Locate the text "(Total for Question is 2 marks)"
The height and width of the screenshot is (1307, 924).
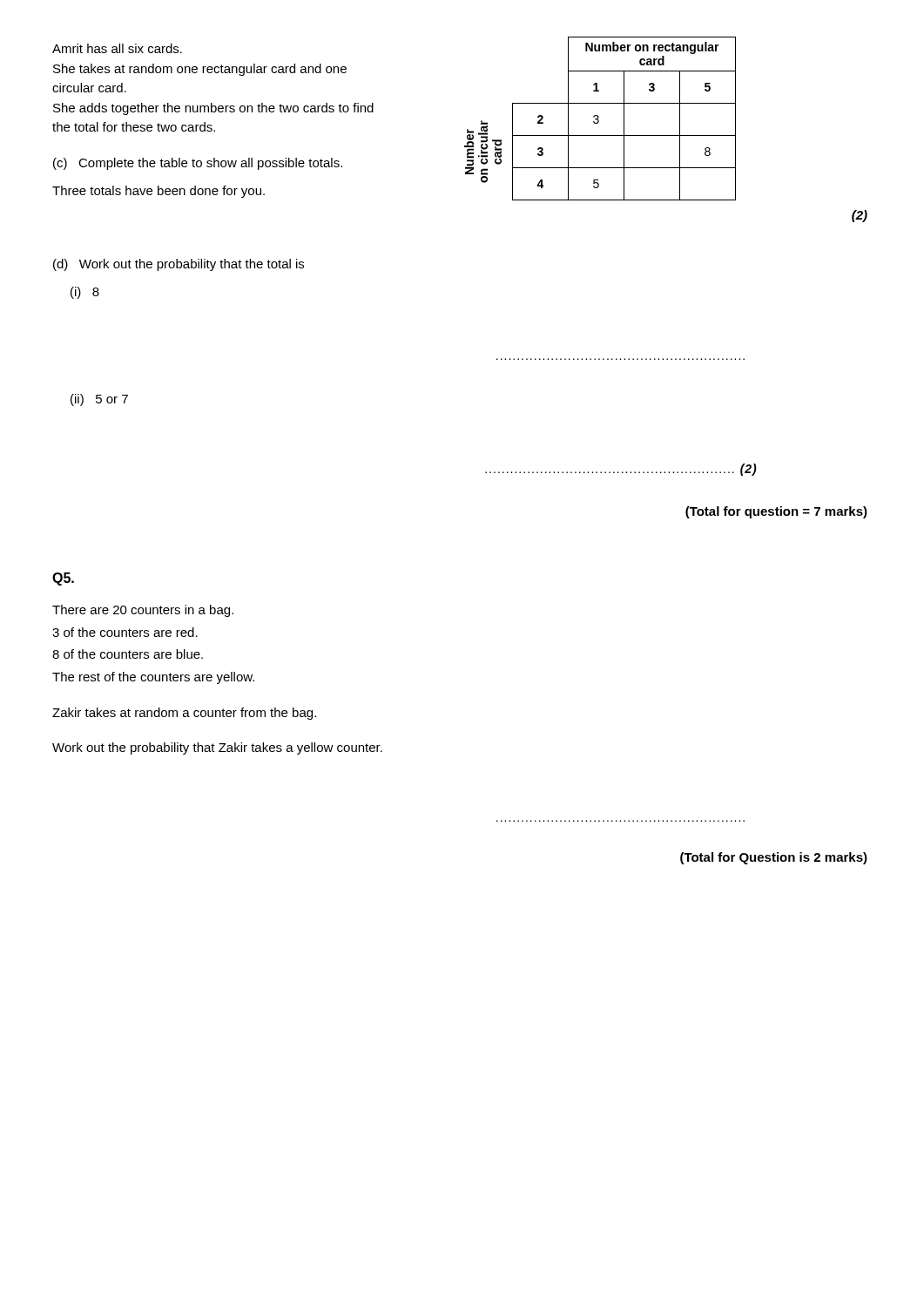773,857
